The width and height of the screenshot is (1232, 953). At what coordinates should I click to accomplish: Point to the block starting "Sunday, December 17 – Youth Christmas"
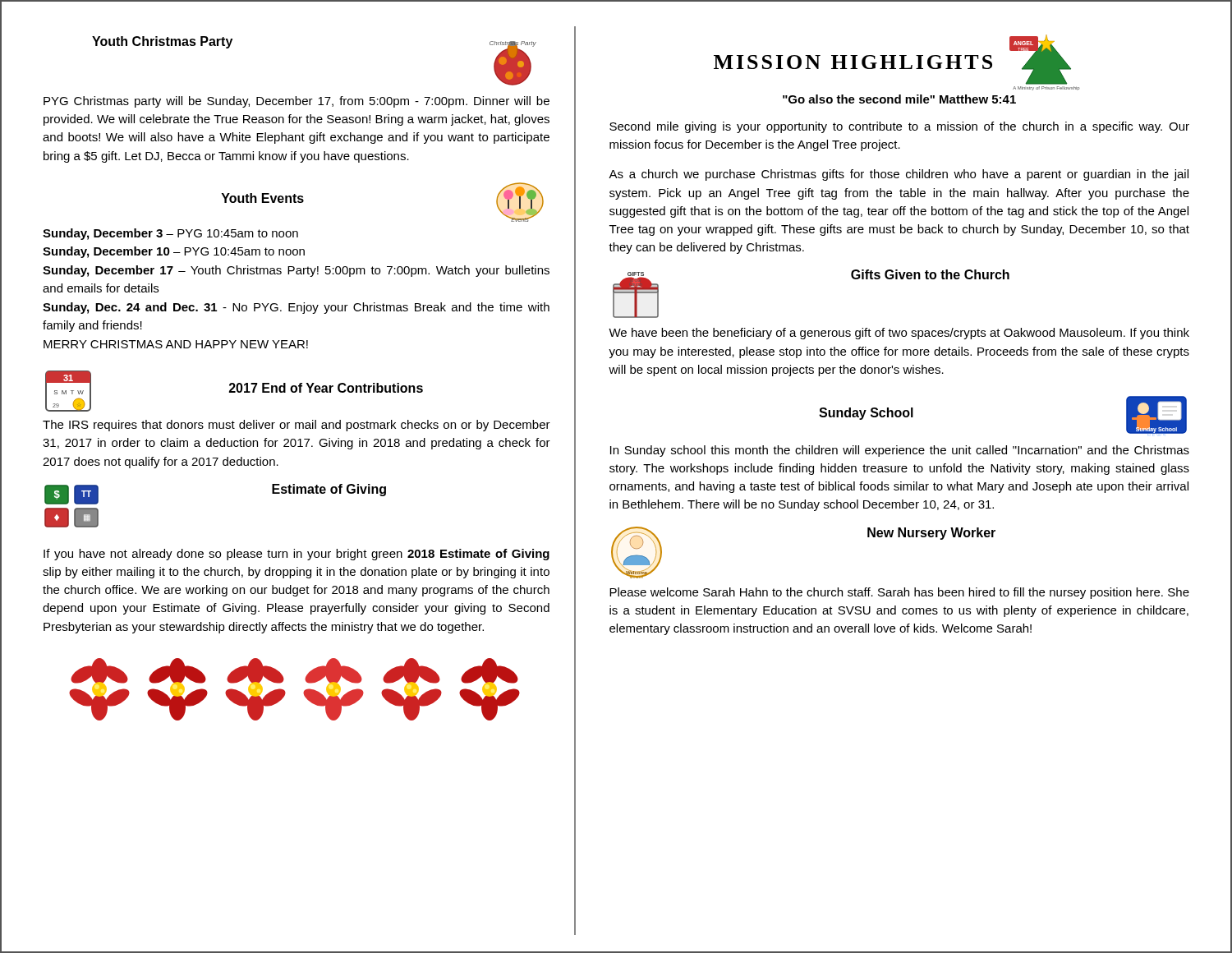pos(296,279)
